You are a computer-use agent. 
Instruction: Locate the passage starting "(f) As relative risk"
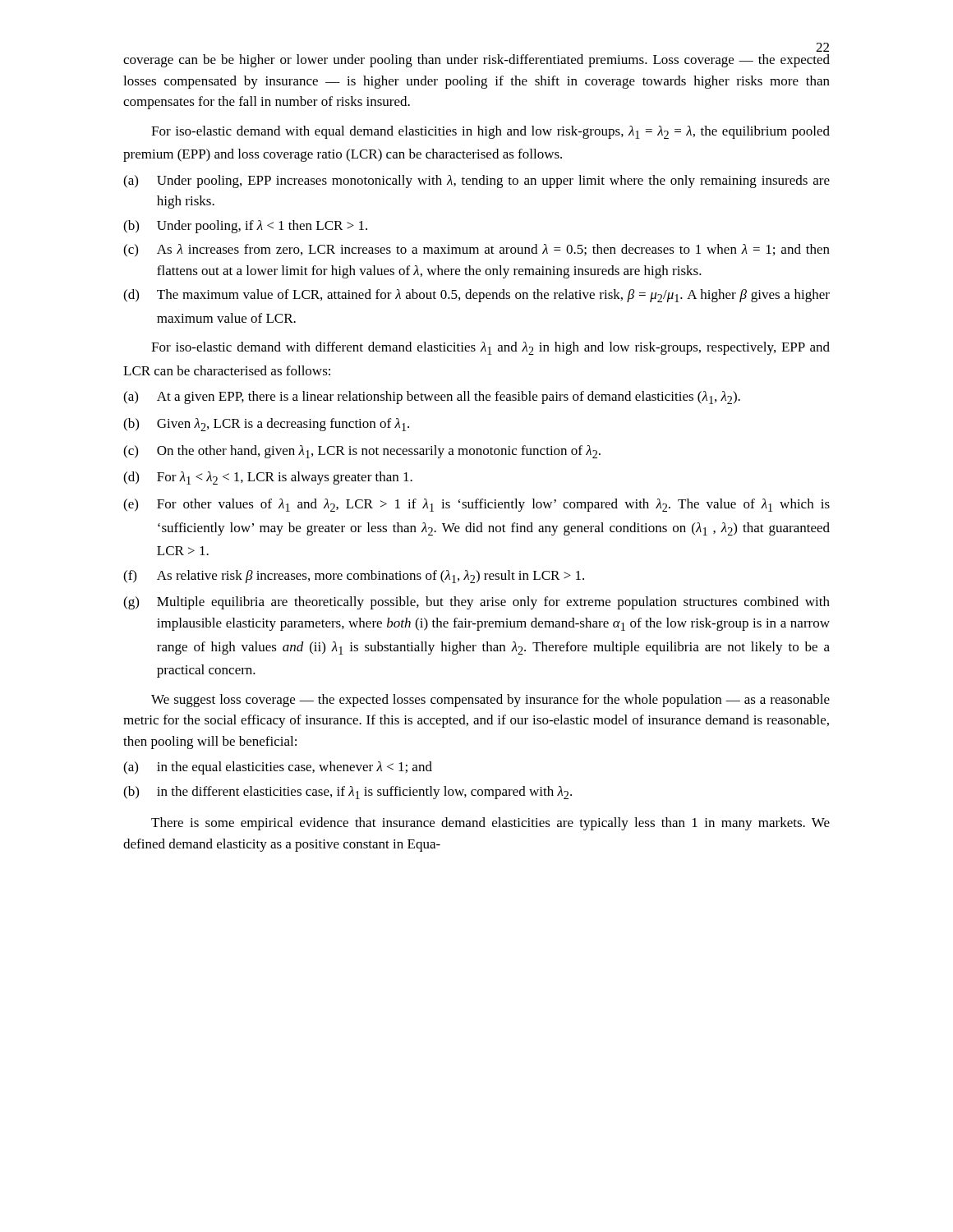pyautogui.click(x=476, y=577)
